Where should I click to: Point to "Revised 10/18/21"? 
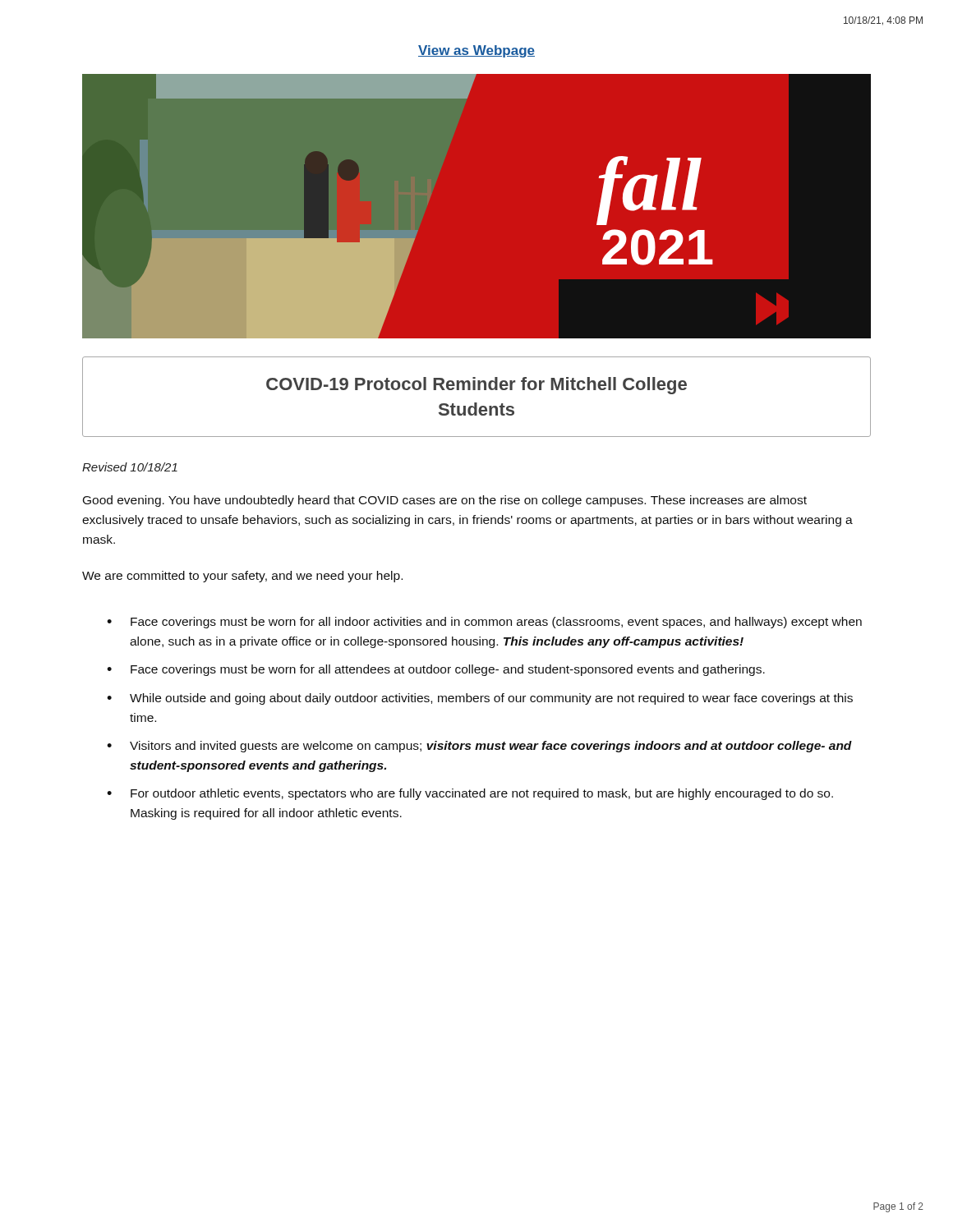point(130,467)
